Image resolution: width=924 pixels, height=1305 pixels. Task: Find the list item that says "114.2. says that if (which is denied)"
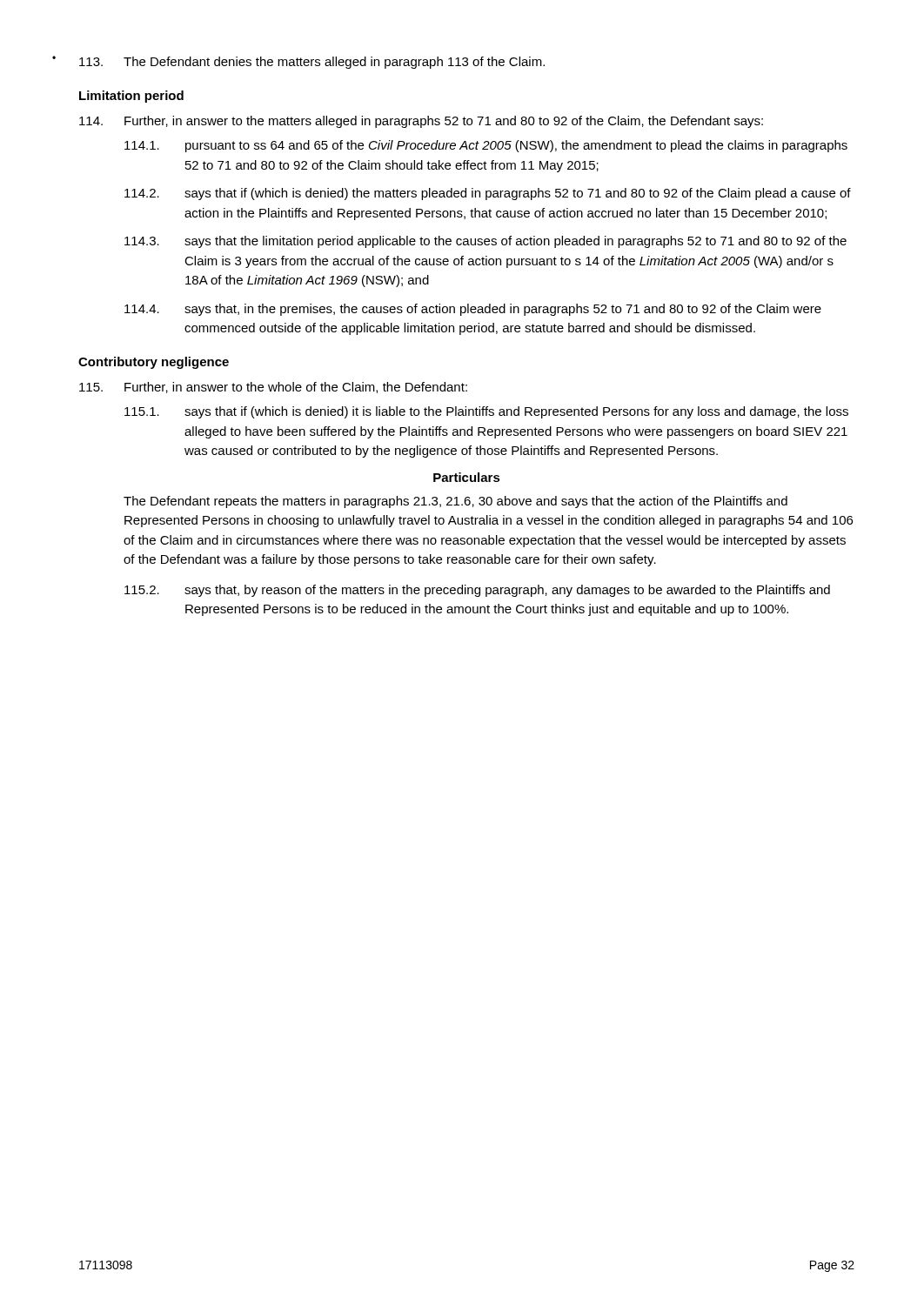click(489, 203)
